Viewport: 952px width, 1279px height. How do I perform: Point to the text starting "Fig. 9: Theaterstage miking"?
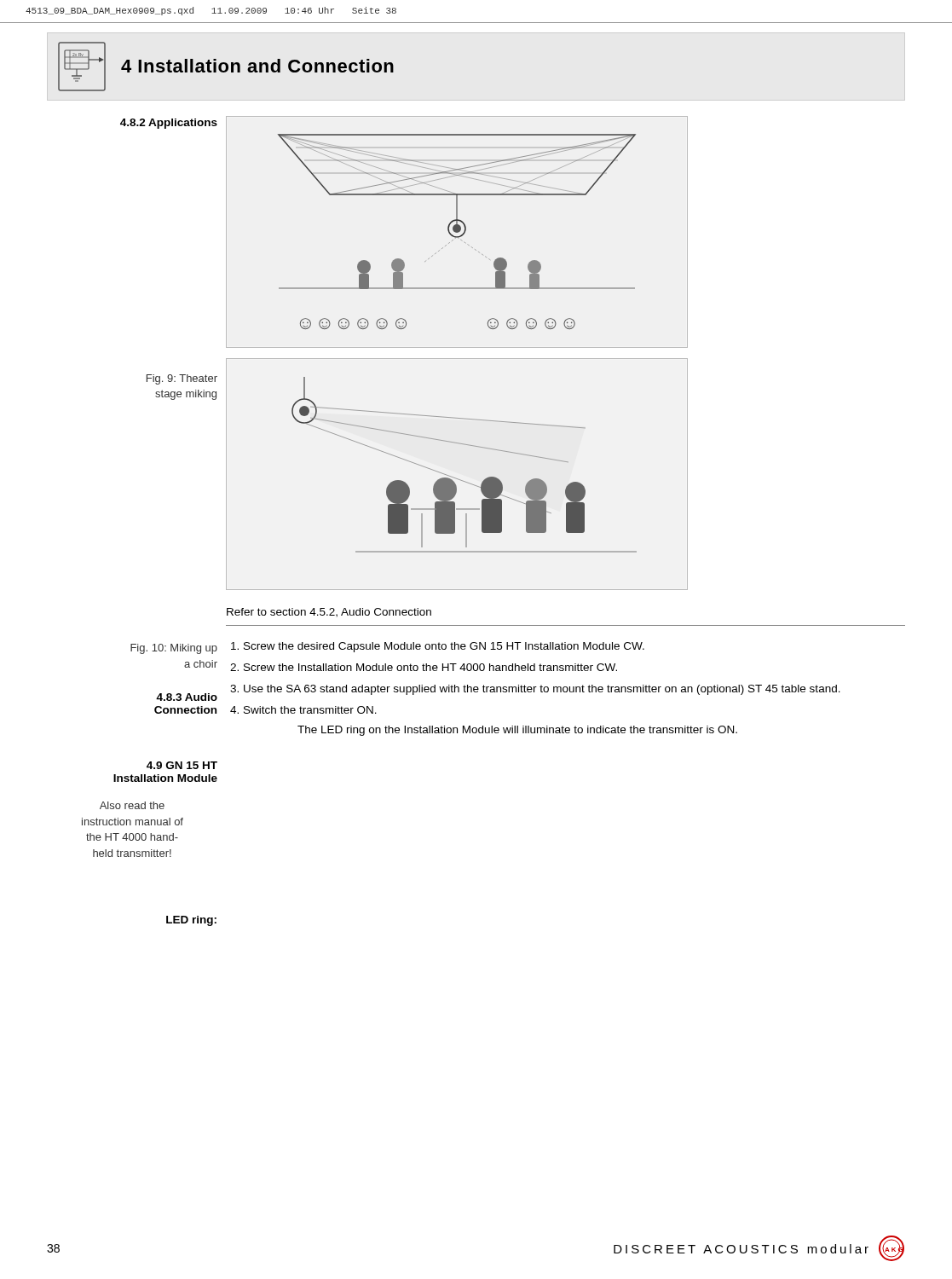click(181, 386)
